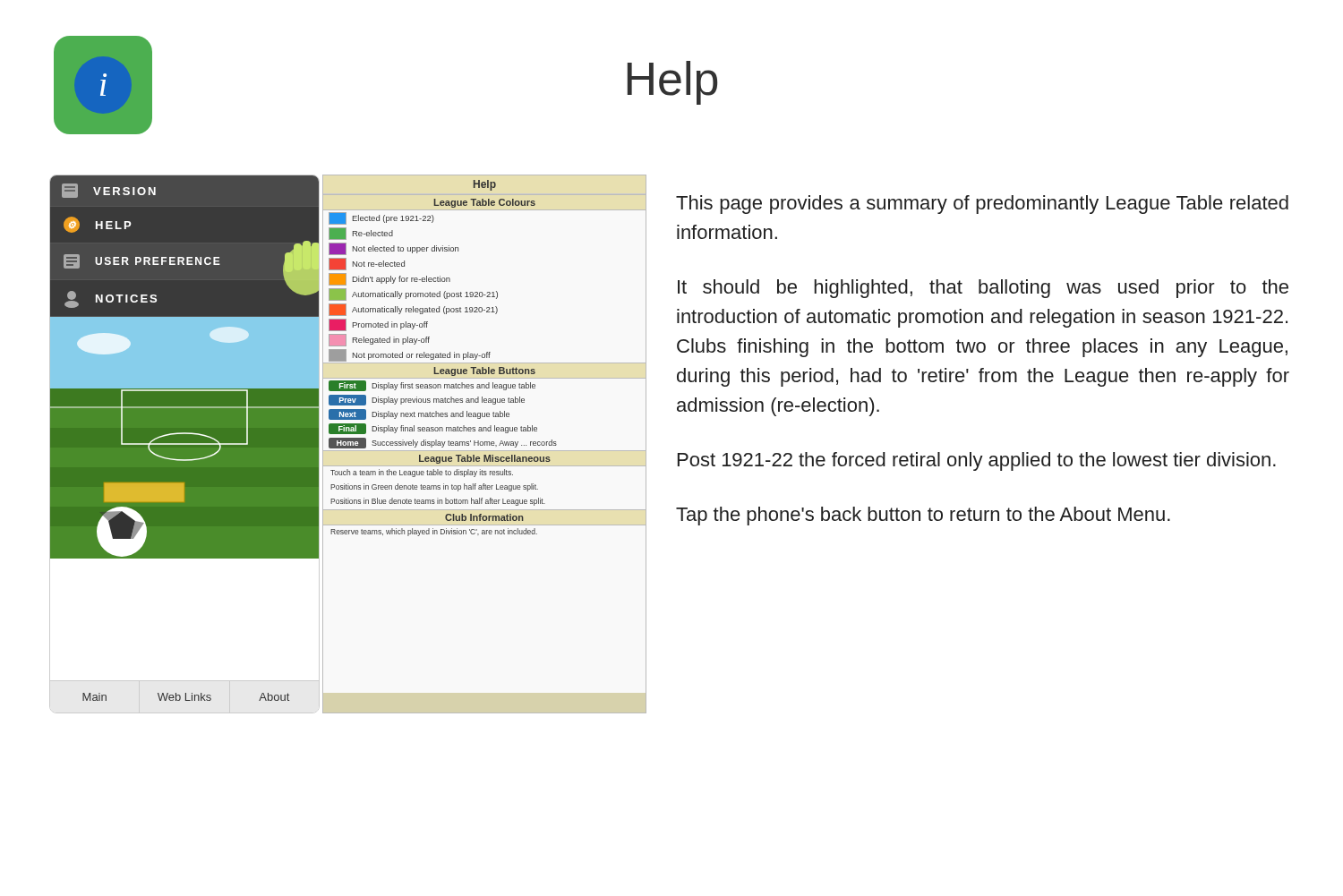Click on the text block starting "Post 1921-22 the forced retiral only applied to"
Image resolution: width=1343 pixels, height=896 pixels.
[x=976, y=460]
